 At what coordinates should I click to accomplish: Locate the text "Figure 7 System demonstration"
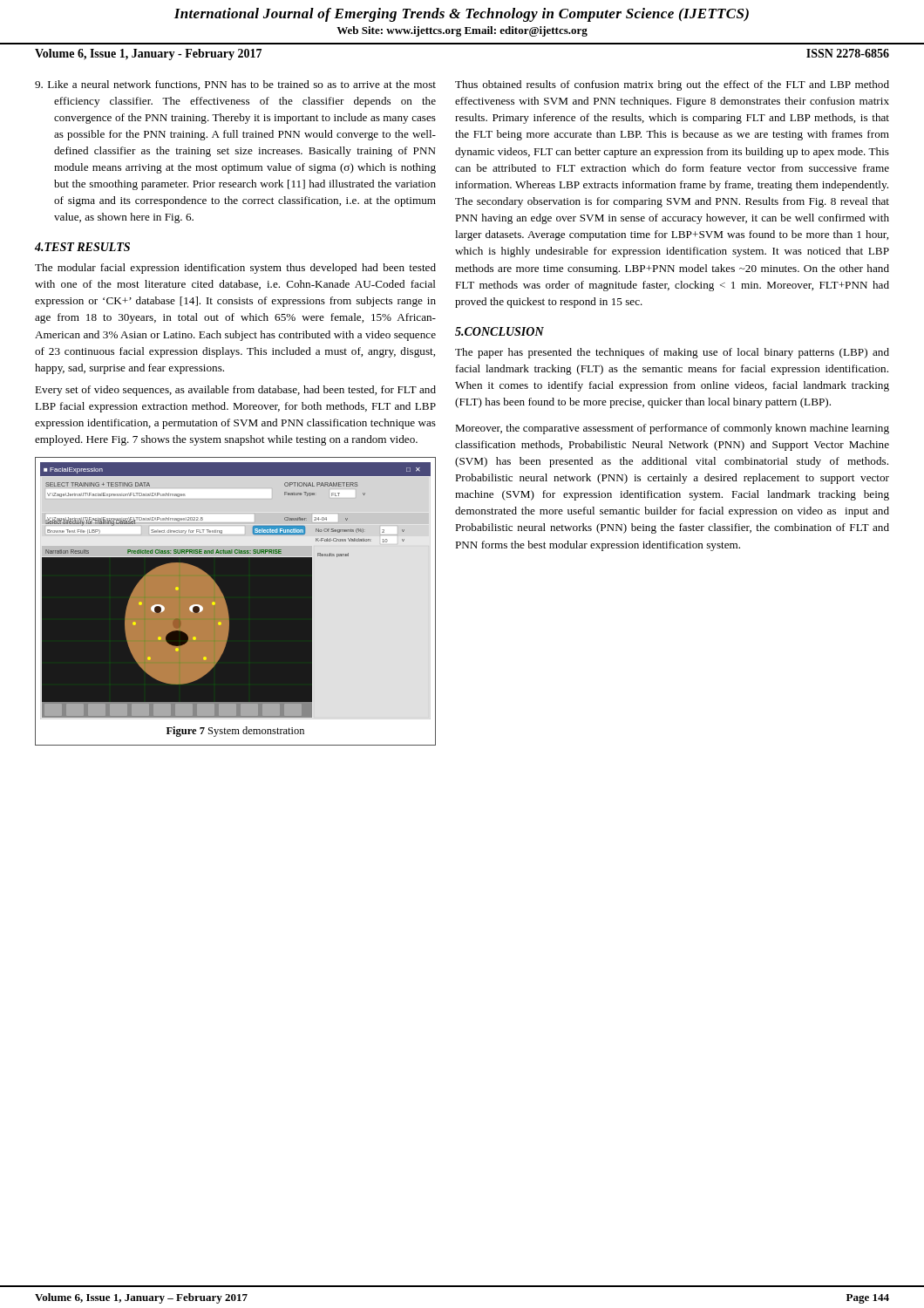pyautogui.click(x=235, y=730)
